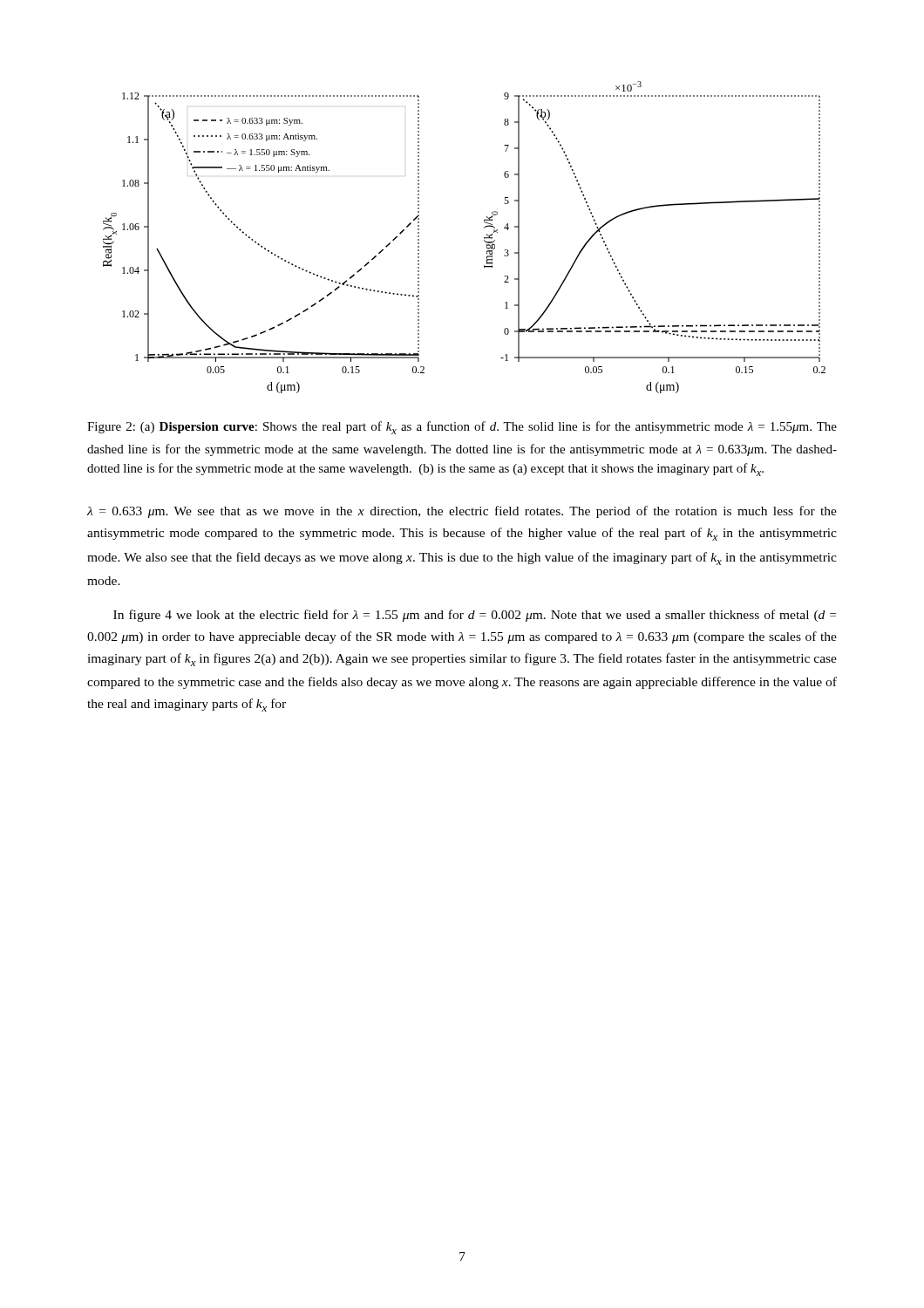This screenshot has height=1308, width=924.
Task: Click on the passage starting "In figure 4 we look at the"
Action: tap(462, 661)
